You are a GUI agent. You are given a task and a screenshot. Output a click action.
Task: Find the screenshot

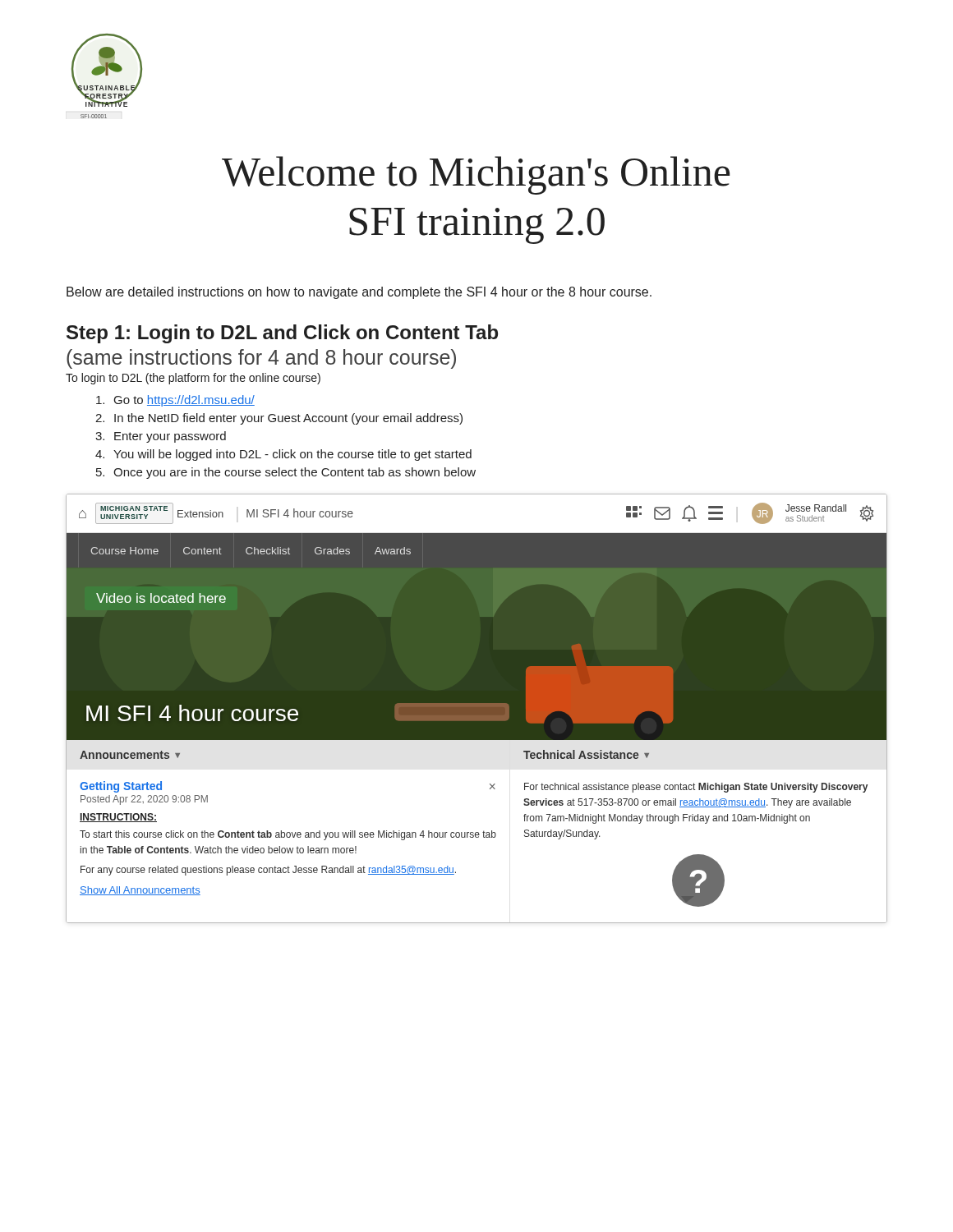[x=476, y=708]
